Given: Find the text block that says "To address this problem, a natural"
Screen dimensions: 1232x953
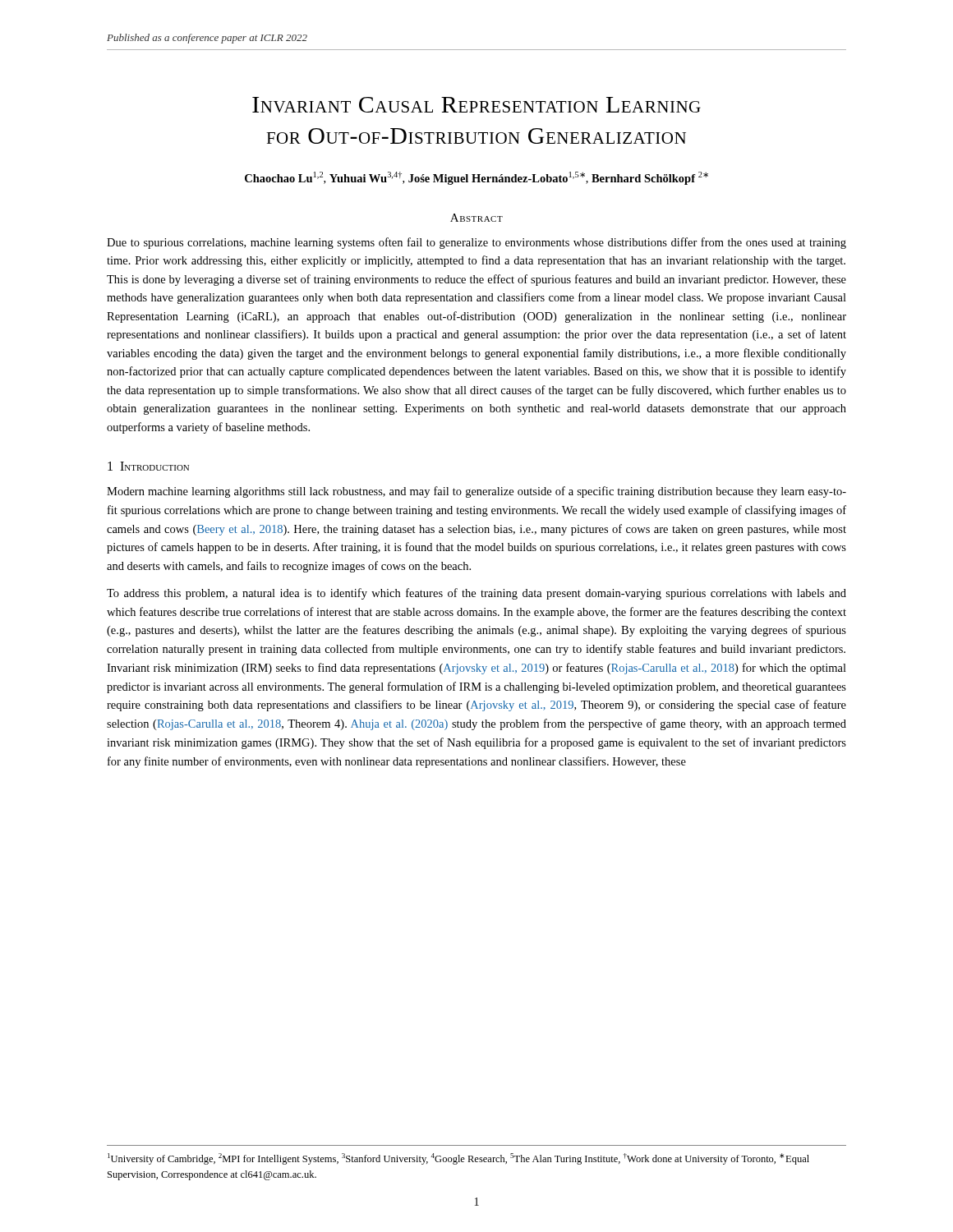Looking at the screenshot, I should click(x=476, y=677).
